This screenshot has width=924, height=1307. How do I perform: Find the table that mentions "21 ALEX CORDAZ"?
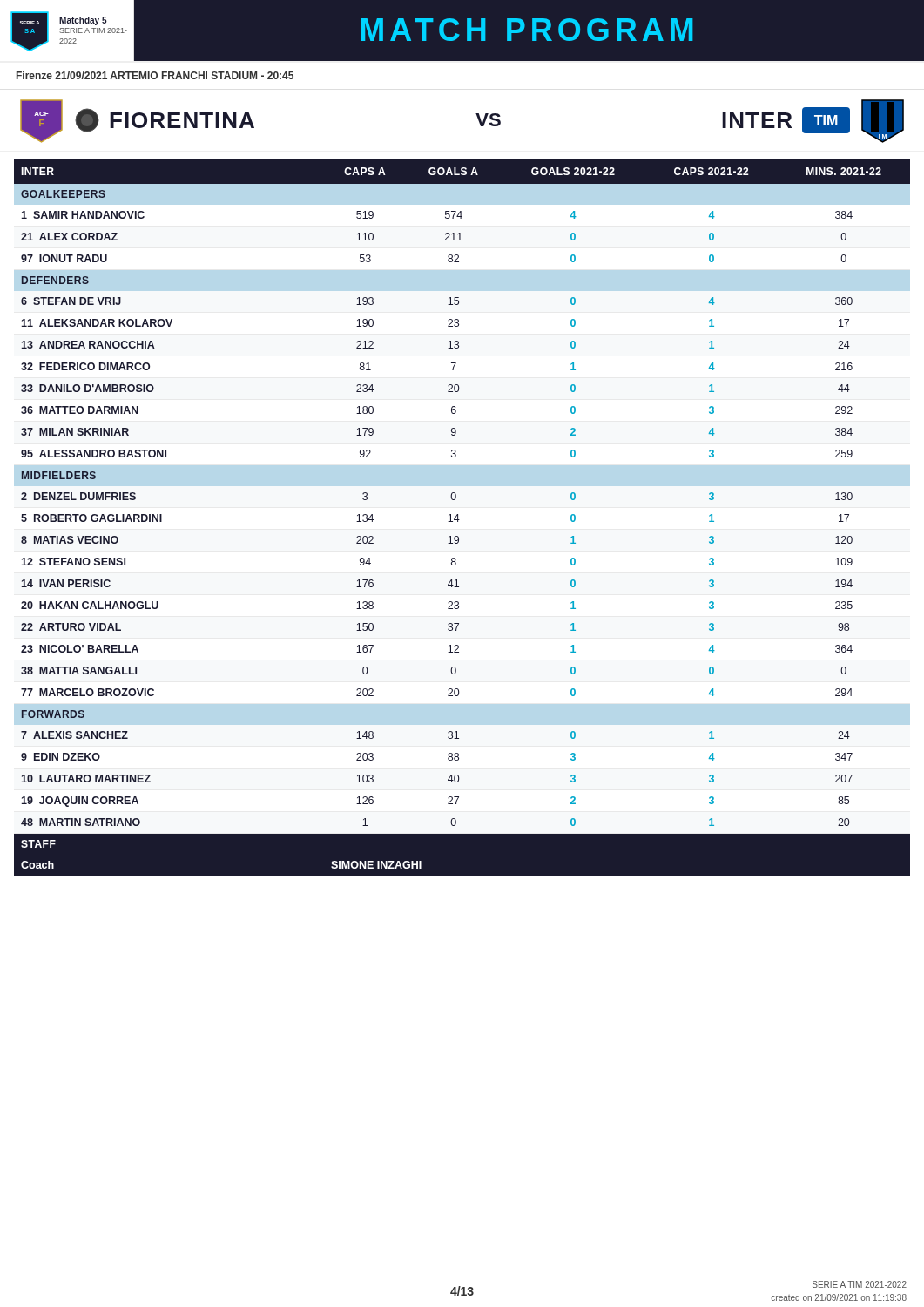[x=462, y=514]
